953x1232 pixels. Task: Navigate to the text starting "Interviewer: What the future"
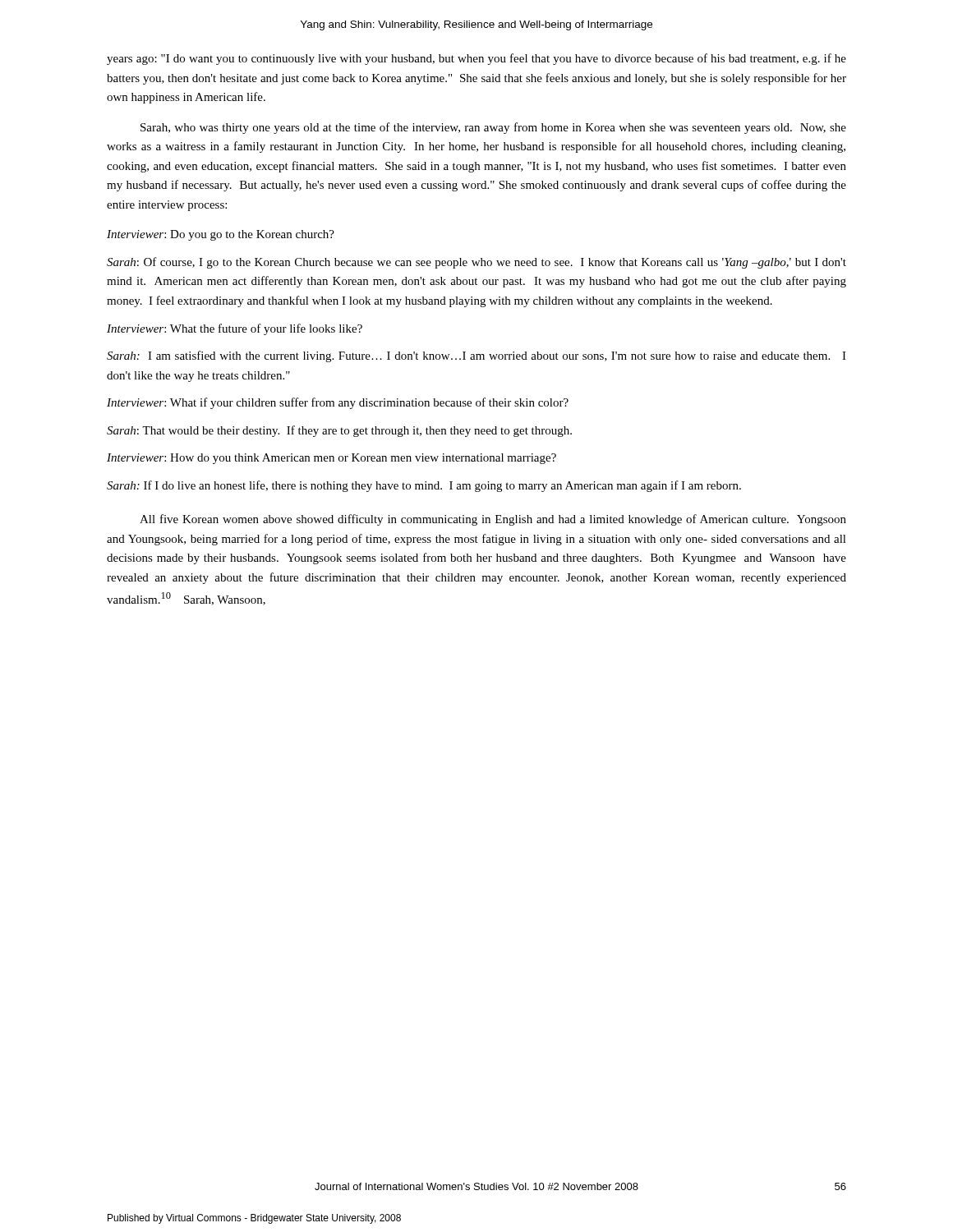(x=235, y=328)
